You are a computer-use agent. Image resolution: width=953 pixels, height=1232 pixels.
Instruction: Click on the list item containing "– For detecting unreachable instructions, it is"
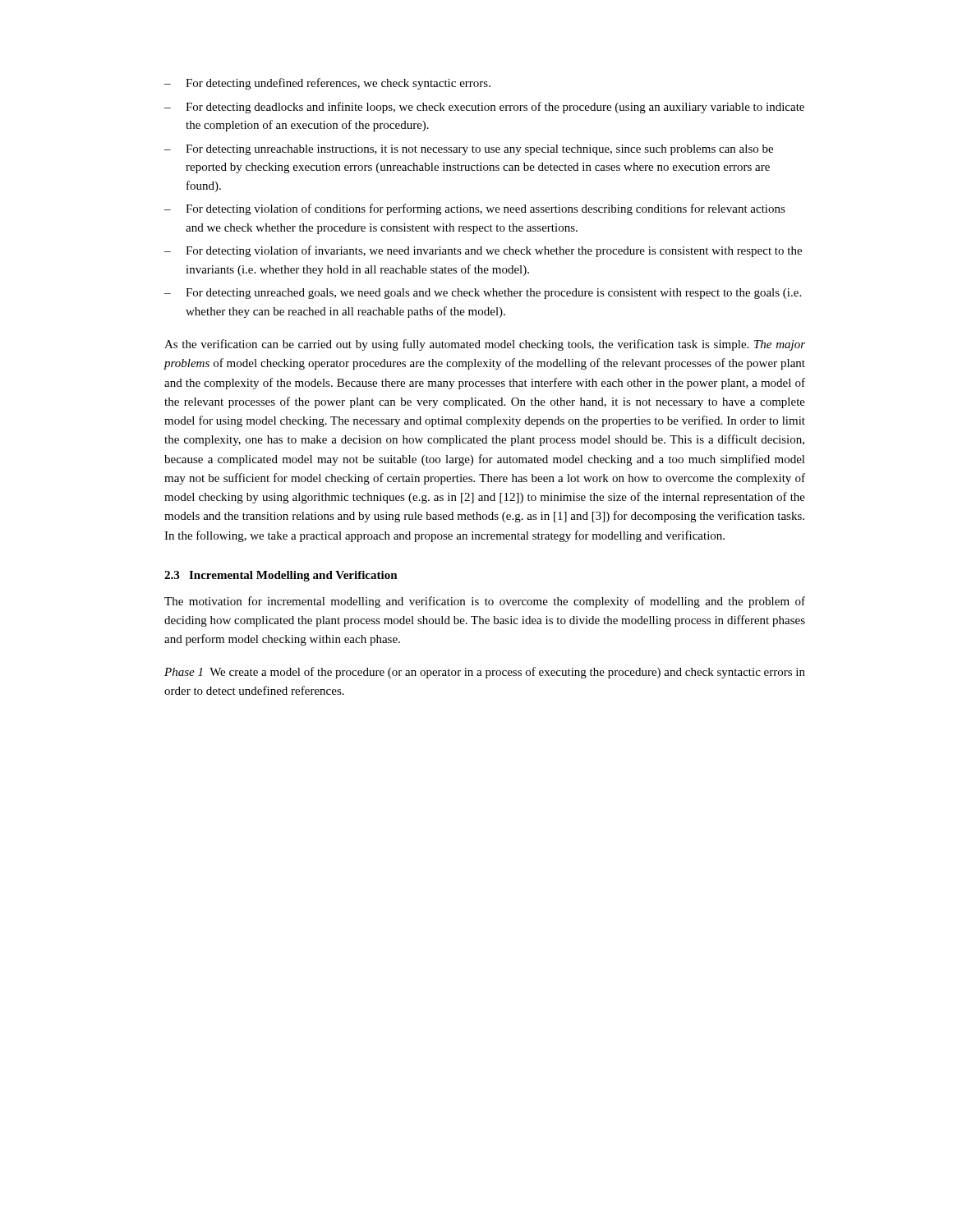(x=485, y=167)
